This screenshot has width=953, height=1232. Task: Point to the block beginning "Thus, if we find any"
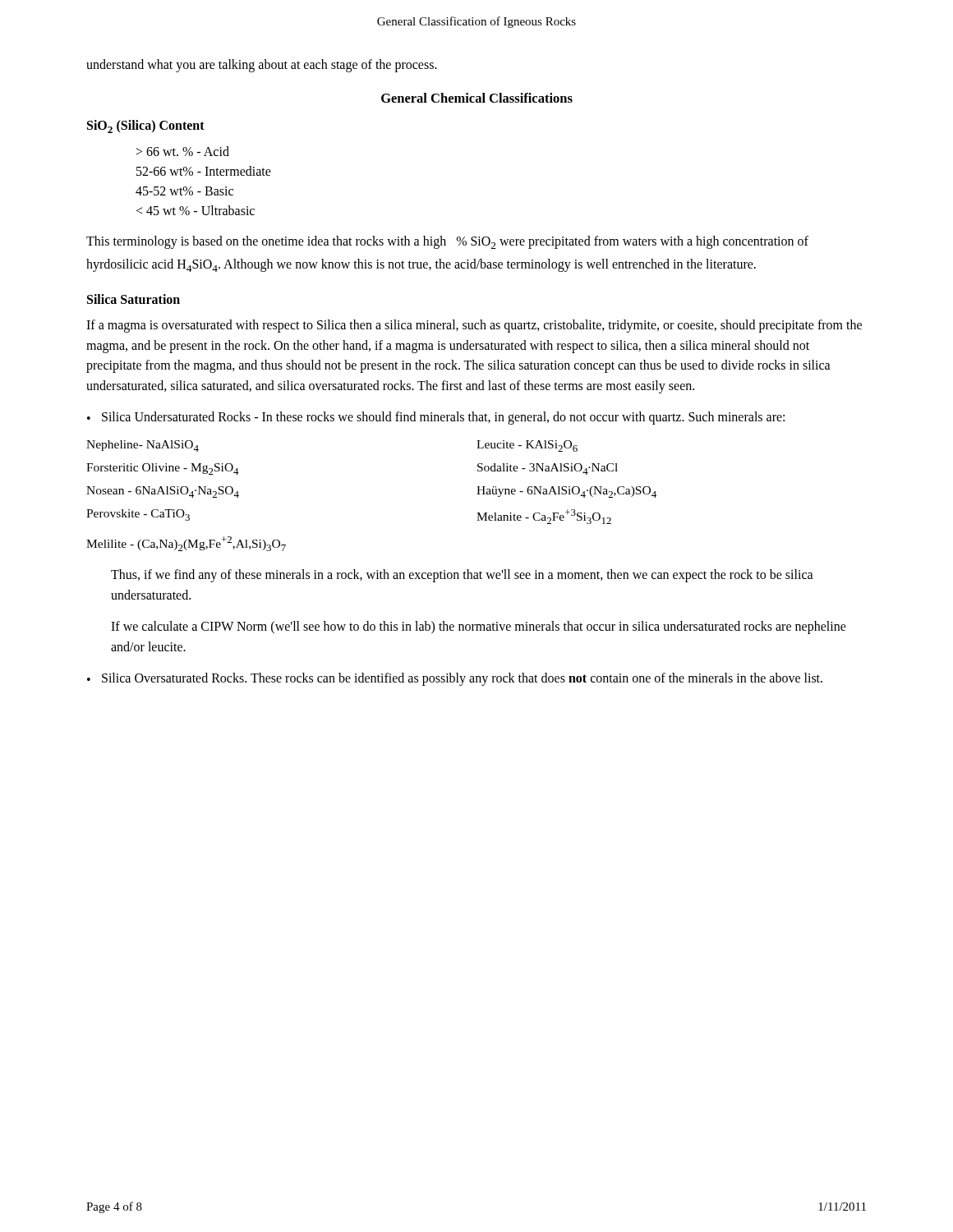(462, 585)
